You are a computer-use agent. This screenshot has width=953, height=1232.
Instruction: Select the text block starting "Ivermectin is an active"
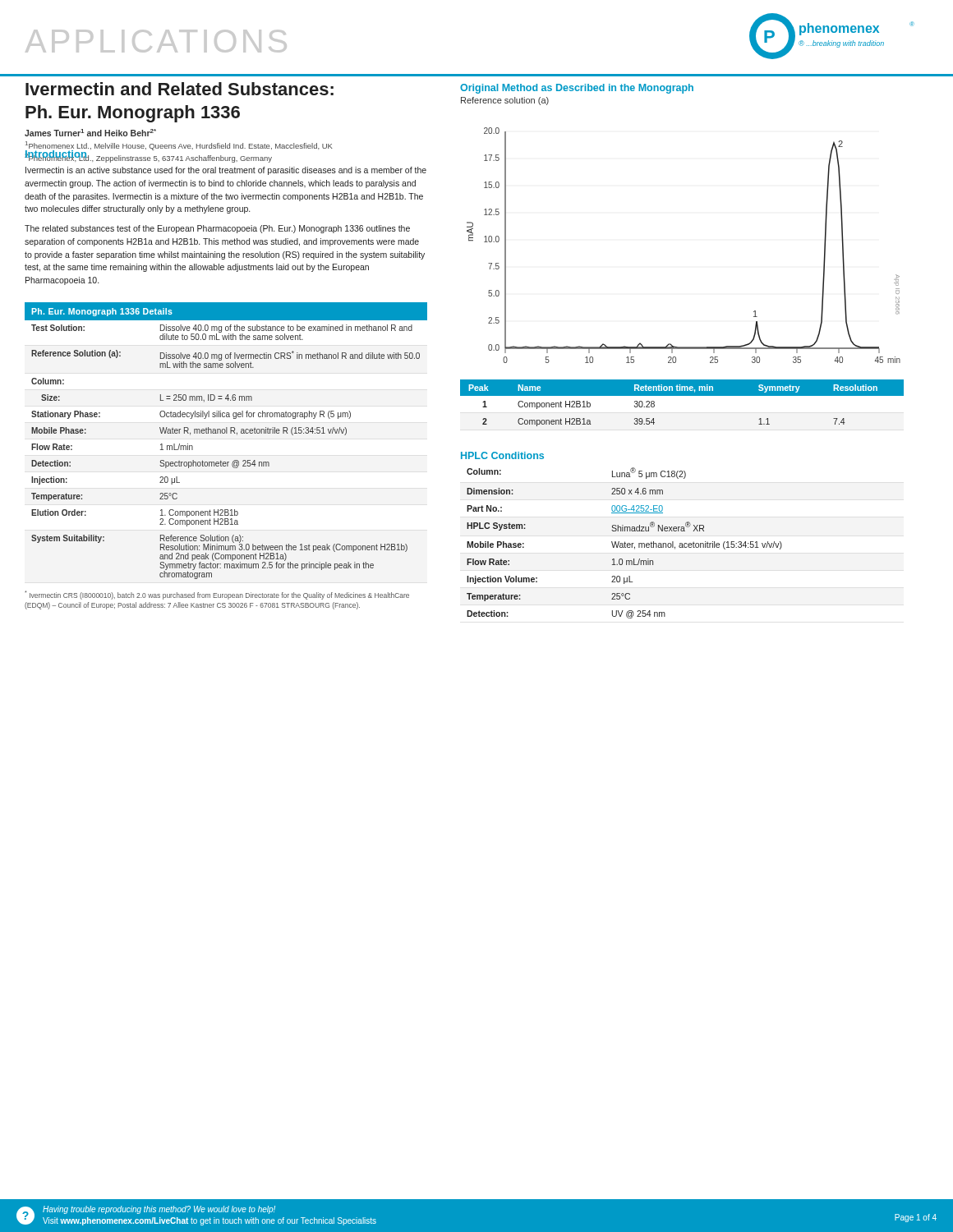click(226, 226)
